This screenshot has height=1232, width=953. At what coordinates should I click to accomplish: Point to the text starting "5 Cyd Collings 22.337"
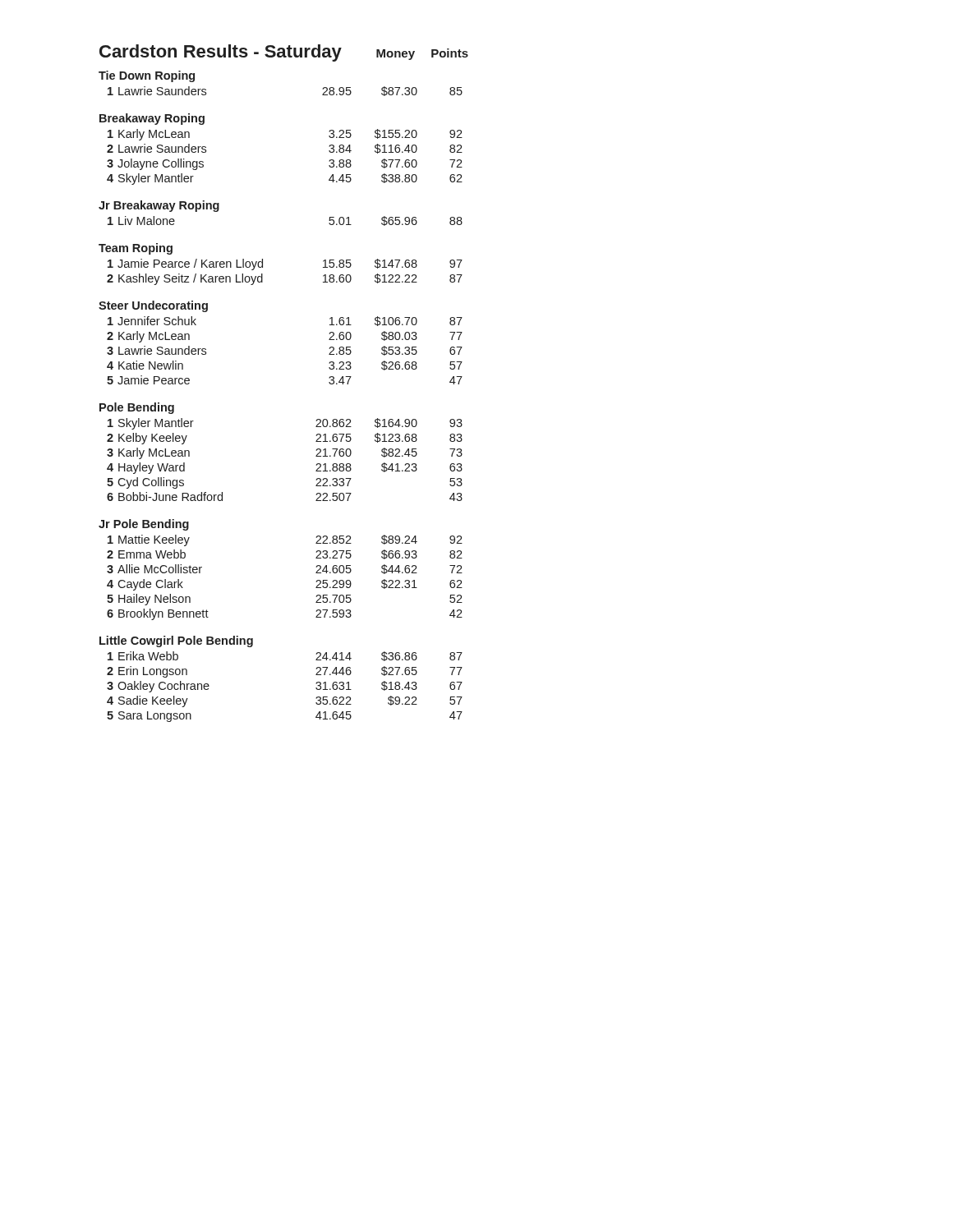click(x=146, y=485)
